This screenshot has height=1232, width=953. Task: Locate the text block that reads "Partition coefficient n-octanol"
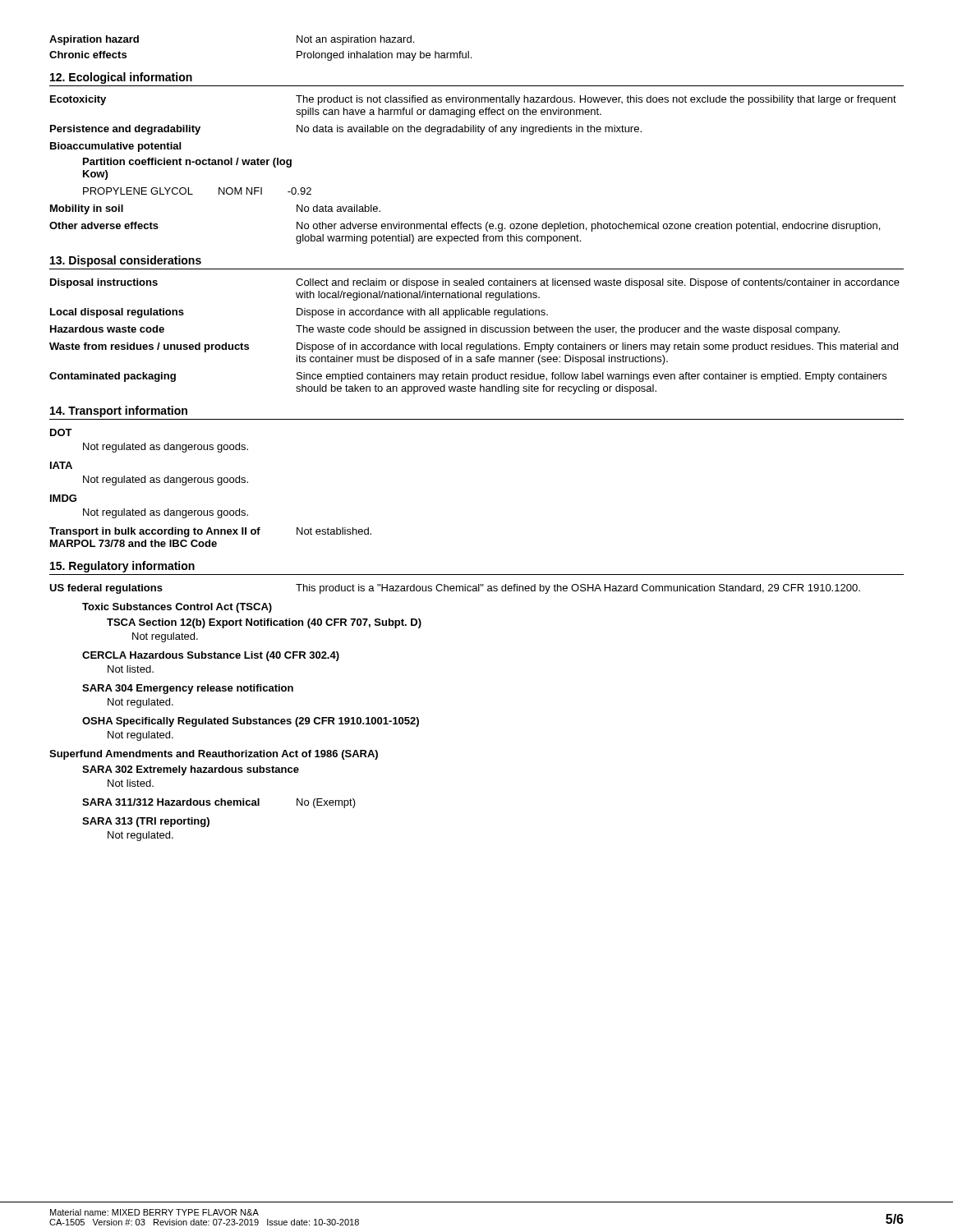tap(172, 168)
